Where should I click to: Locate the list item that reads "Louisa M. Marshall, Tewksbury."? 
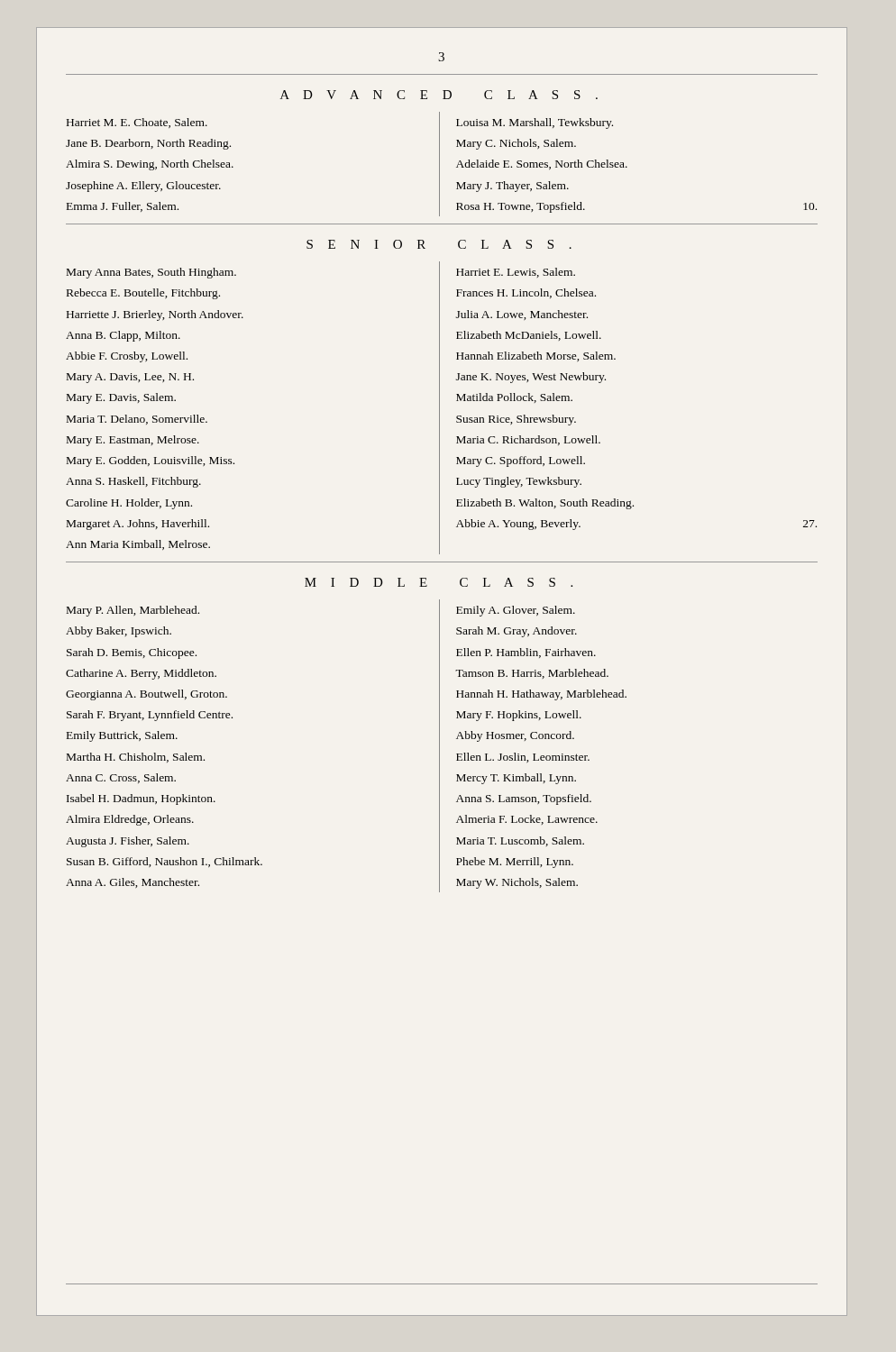[x=535, y=122]
